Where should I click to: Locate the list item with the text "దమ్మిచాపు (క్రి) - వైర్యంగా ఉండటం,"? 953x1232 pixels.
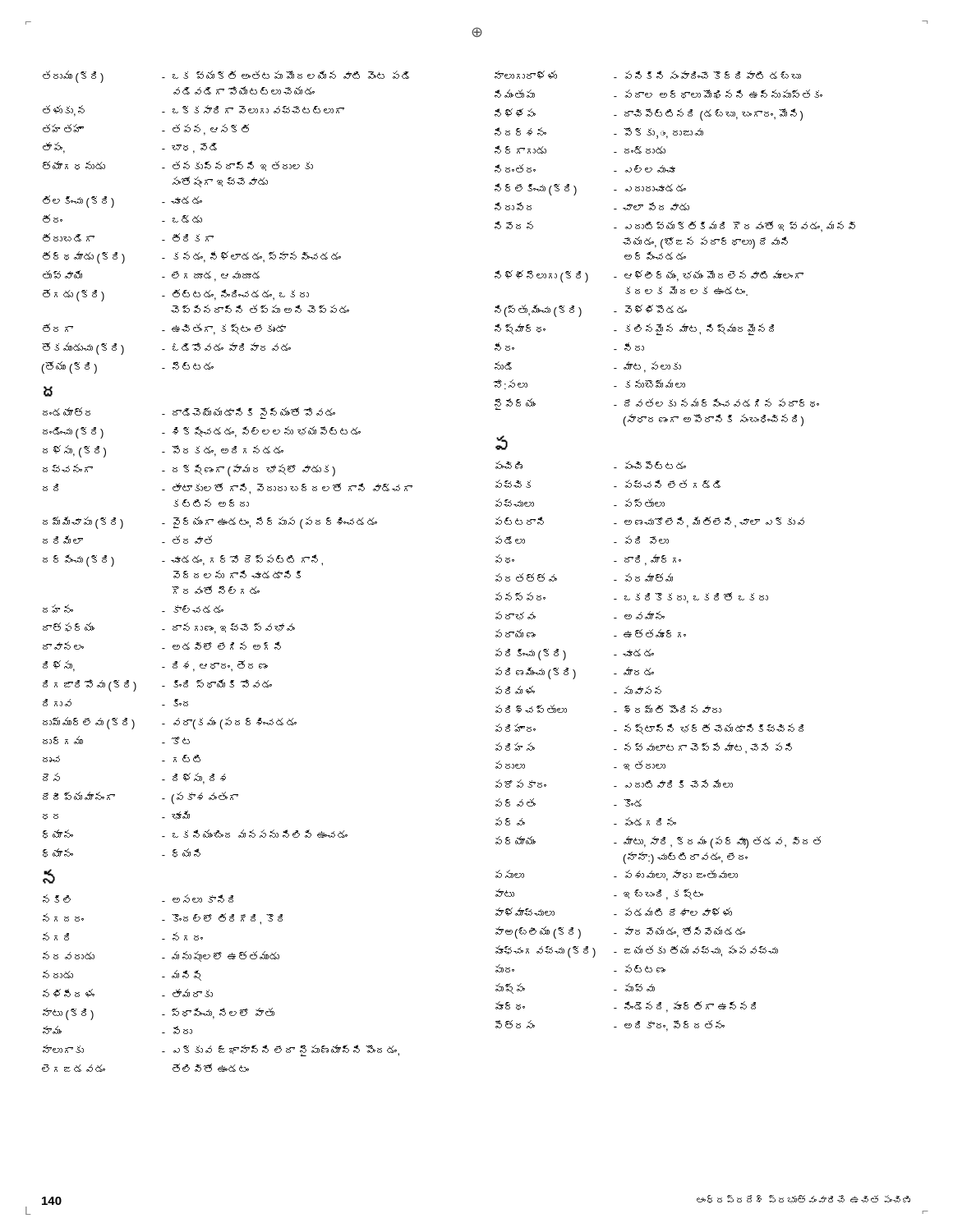[x=259, y=524]
